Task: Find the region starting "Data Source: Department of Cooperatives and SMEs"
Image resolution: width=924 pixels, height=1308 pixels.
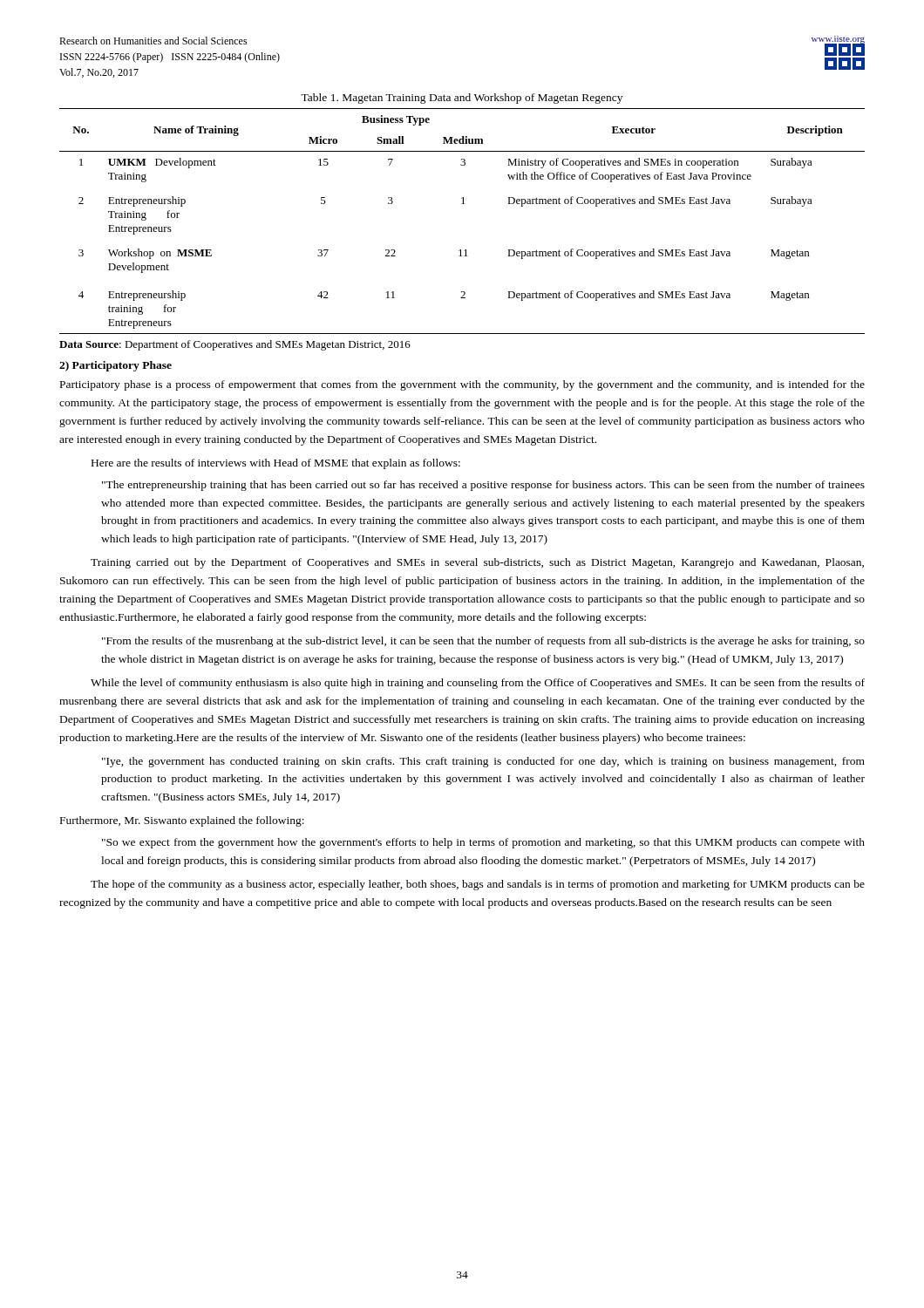Action: 235,344
